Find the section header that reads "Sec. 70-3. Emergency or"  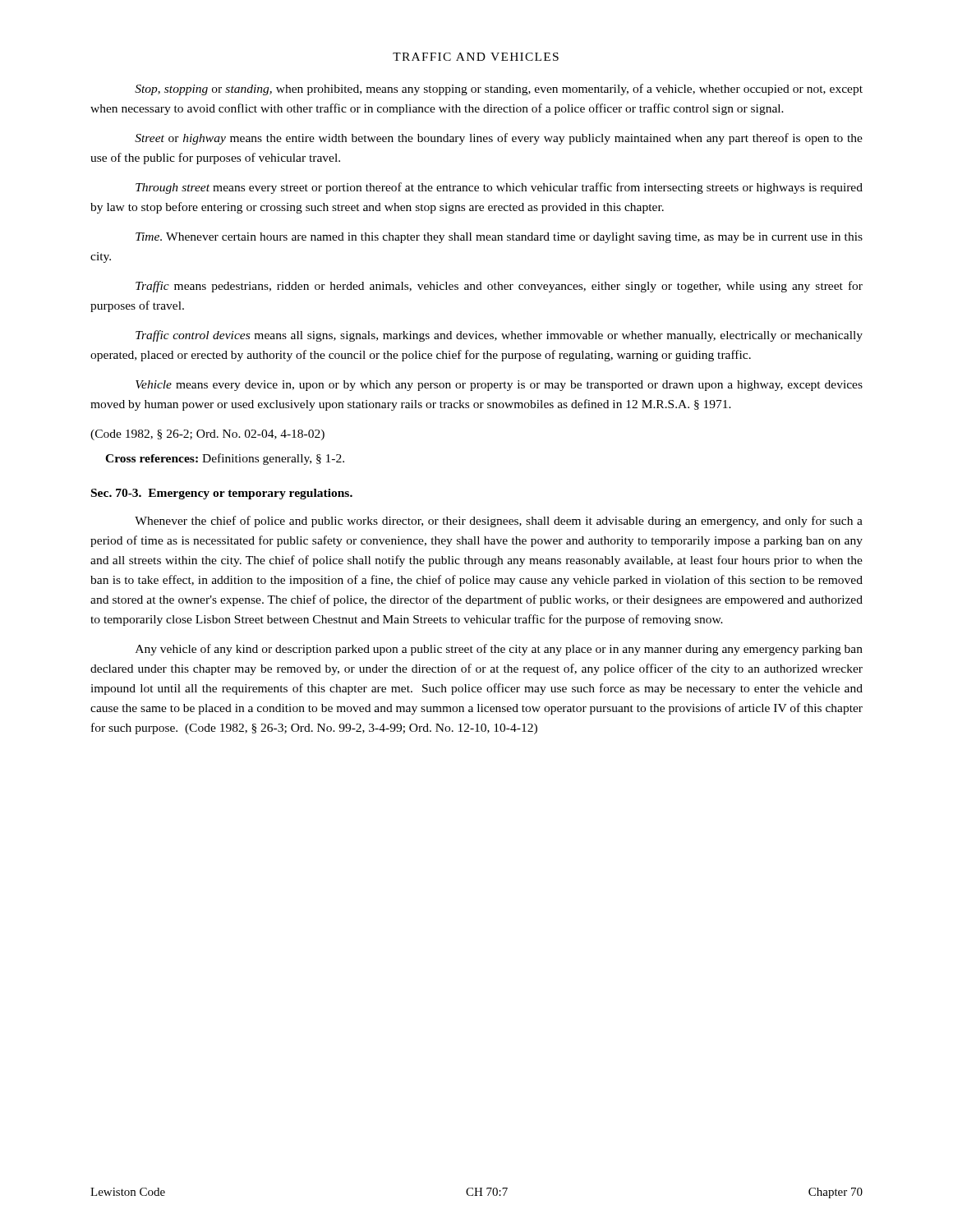222,493
